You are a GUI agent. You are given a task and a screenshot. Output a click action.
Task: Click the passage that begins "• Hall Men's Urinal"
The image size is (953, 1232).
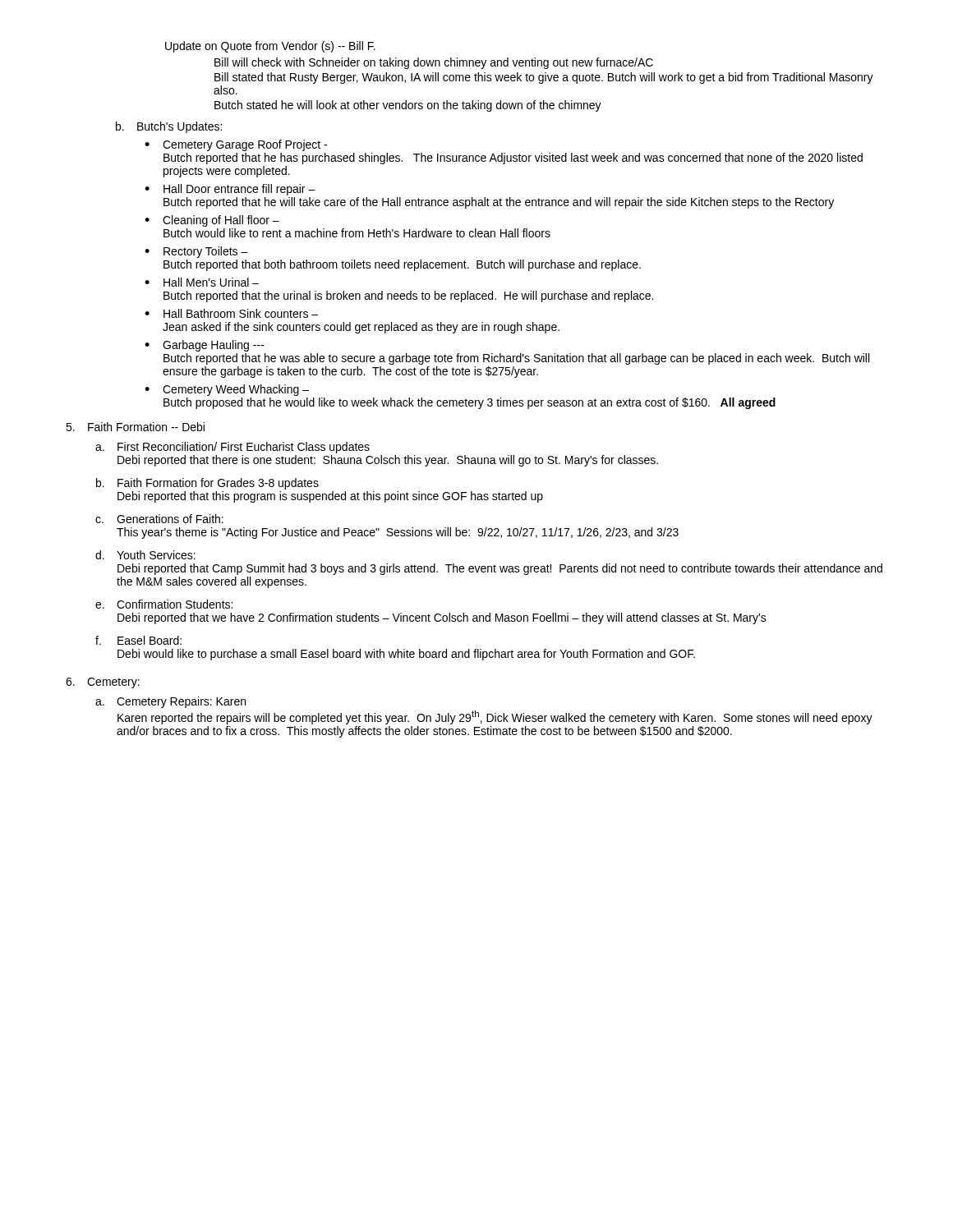point(516,289)
